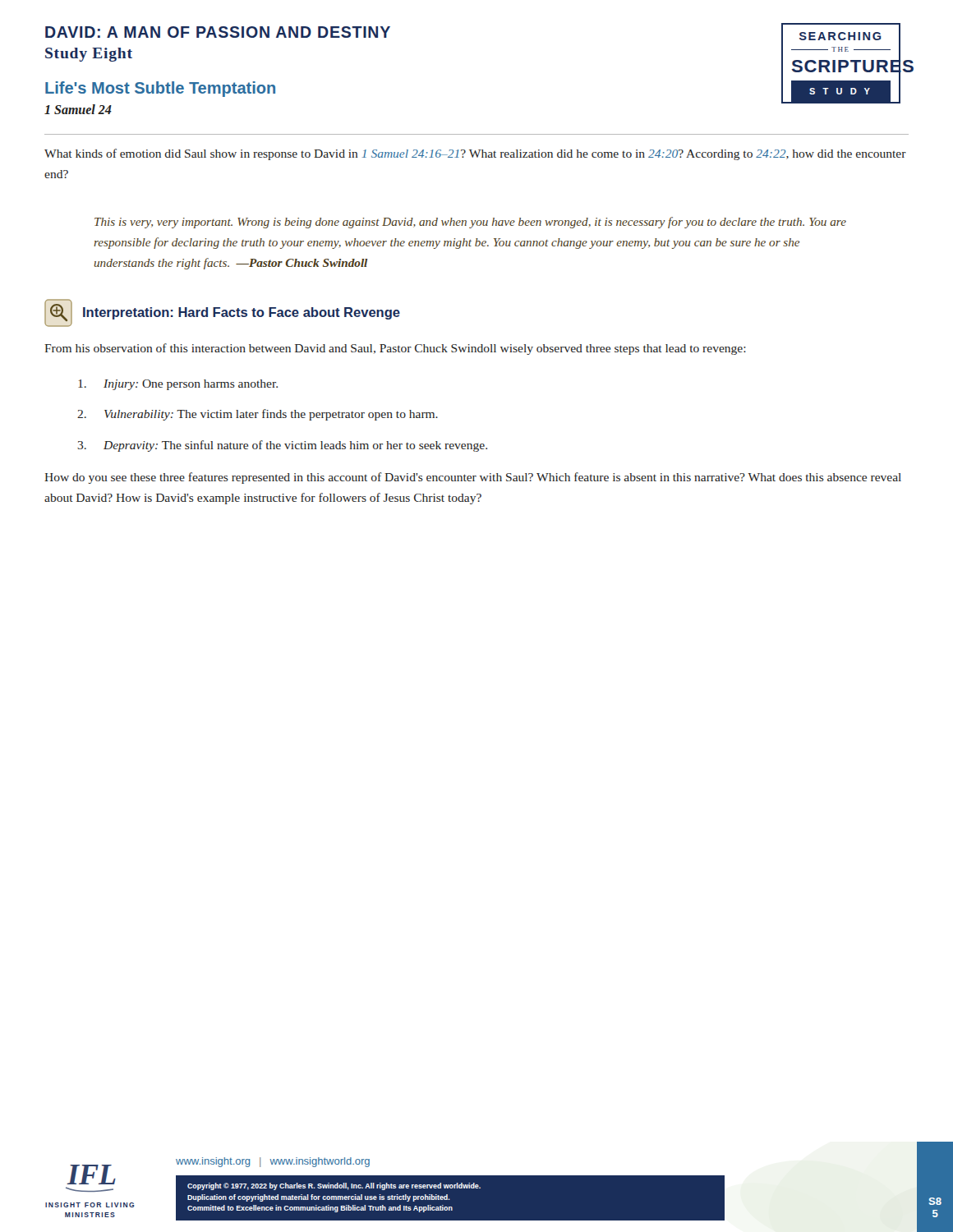Point to the block beginning "3. Depravity: The sinful nature"
The height and width of the screenshot is (1232, 953).
[493, 446]
